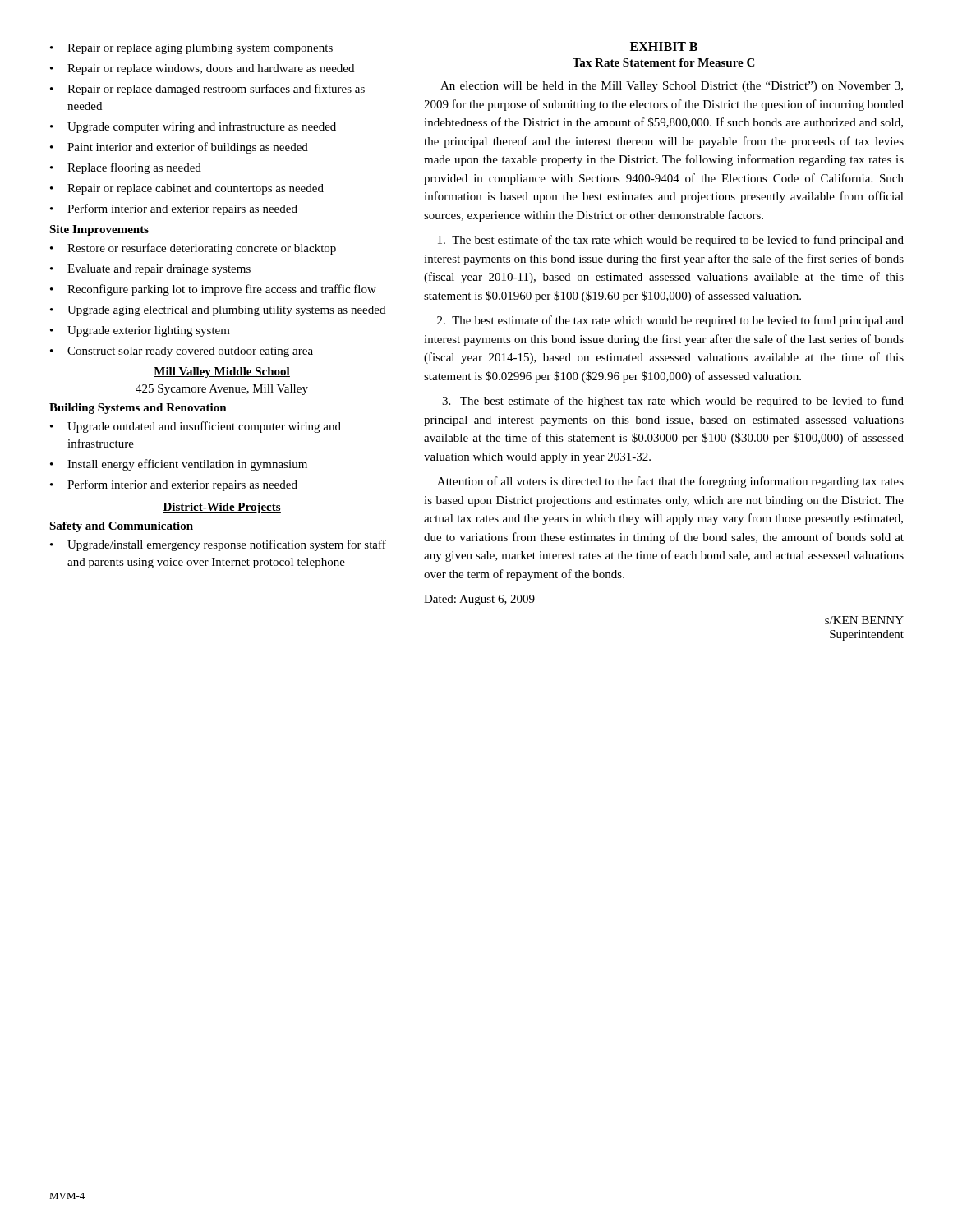
Task: Locate the list item with the text "•Upgrade exterior lighting system"
Action: tap(222, 331)
